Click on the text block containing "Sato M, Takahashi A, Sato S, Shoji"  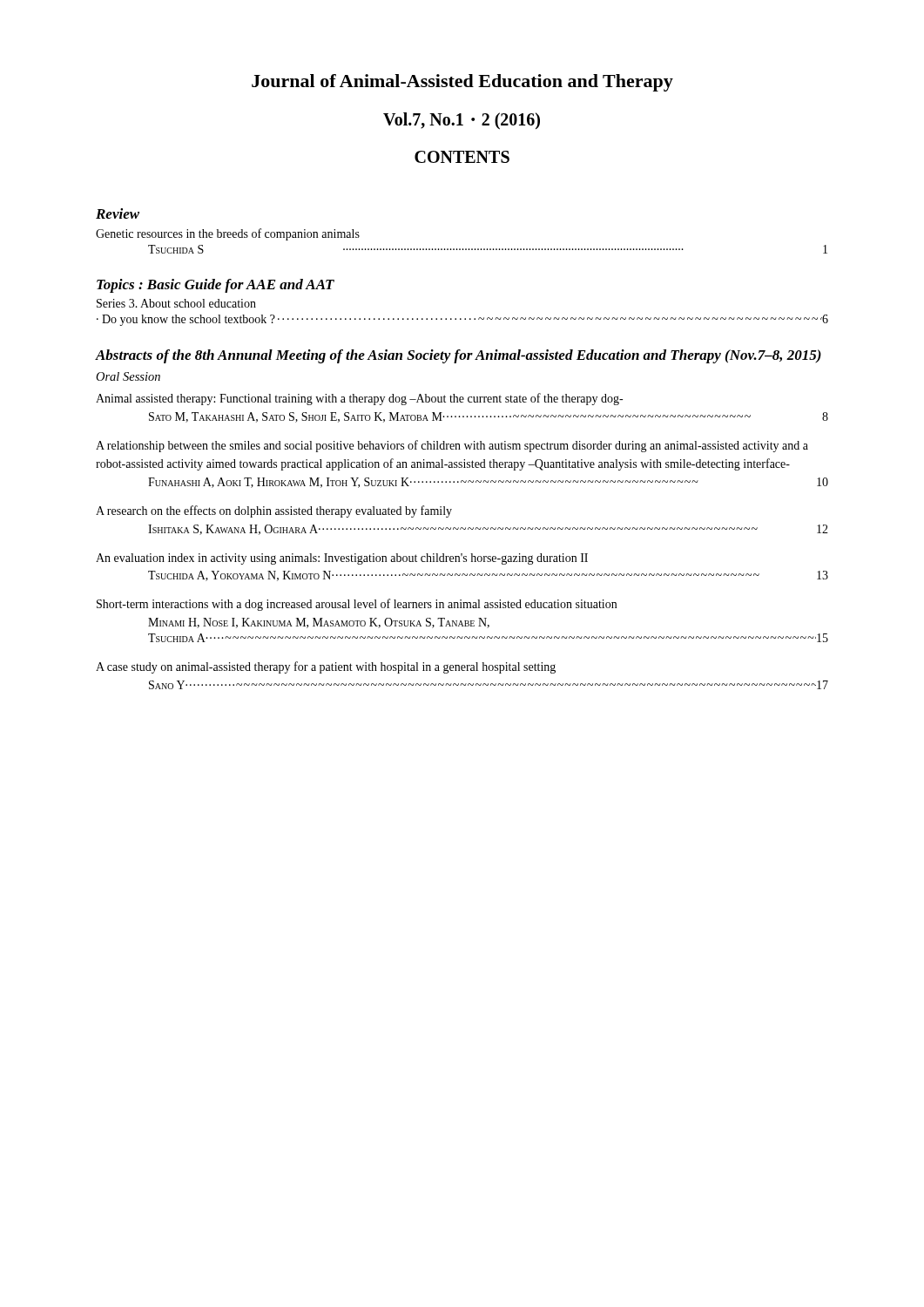pos(488,417)
